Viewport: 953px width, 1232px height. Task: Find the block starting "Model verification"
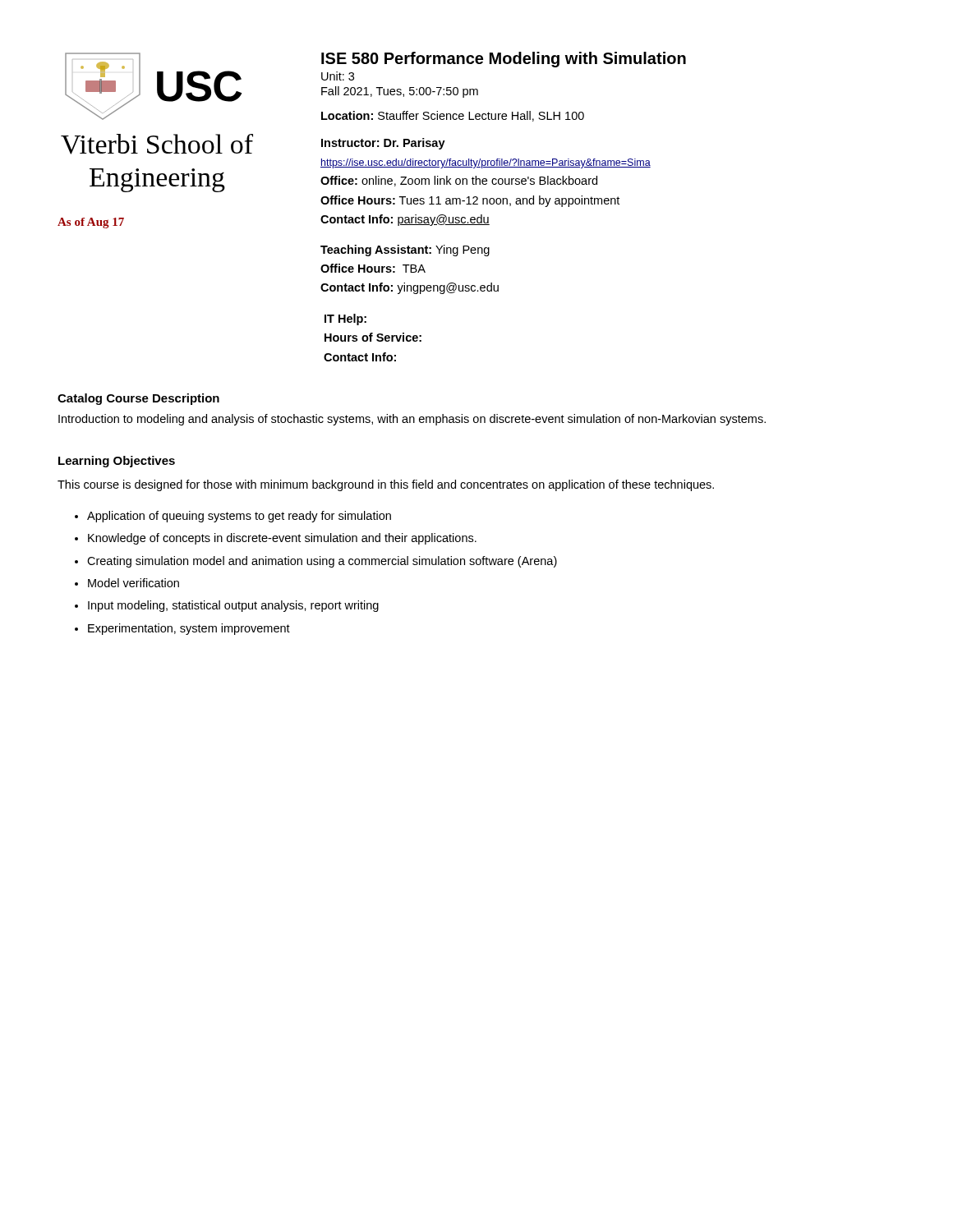click(x=133, y=583)
